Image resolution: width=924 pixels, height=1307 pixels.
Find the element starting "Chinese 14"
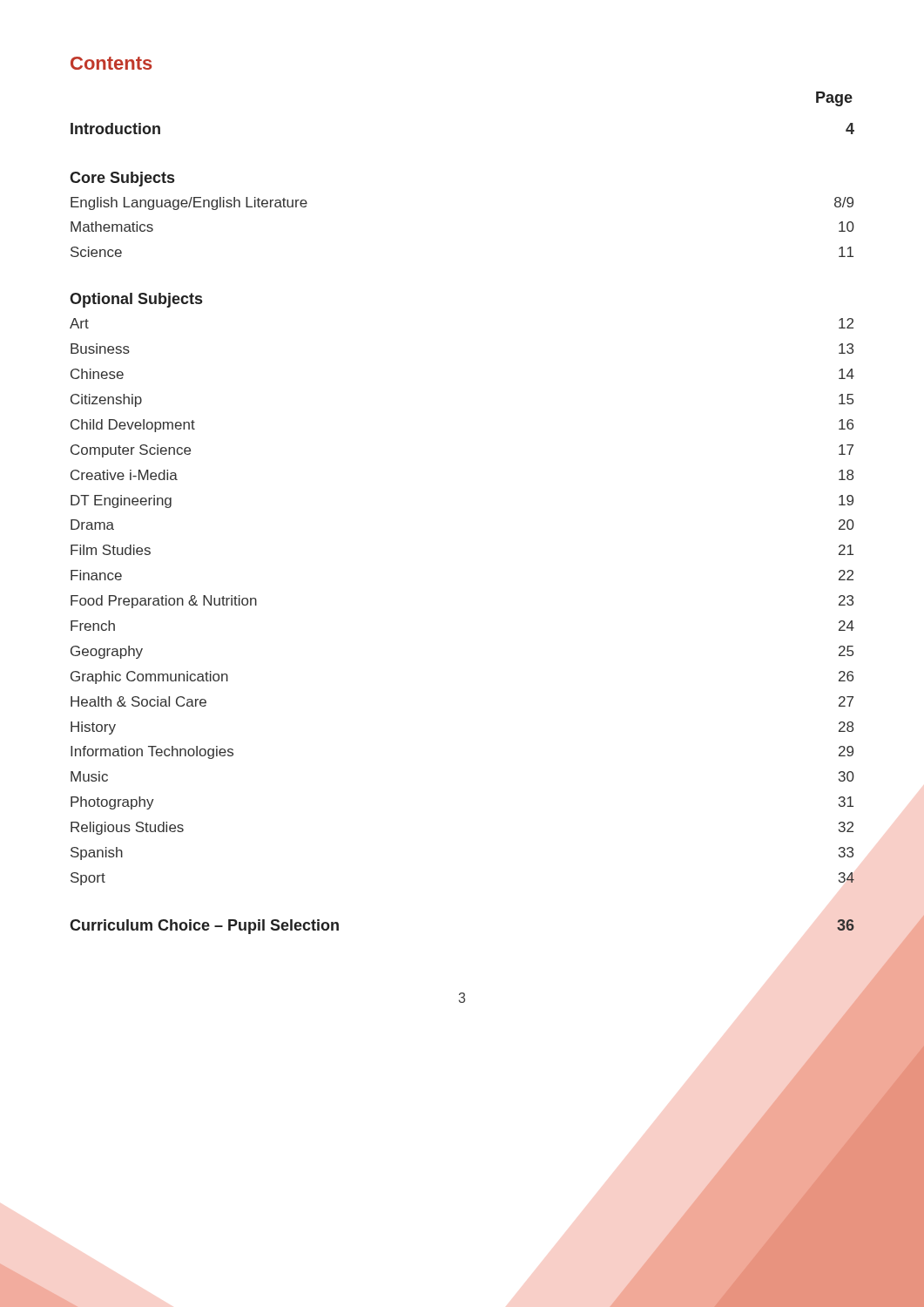coord(95,372)
